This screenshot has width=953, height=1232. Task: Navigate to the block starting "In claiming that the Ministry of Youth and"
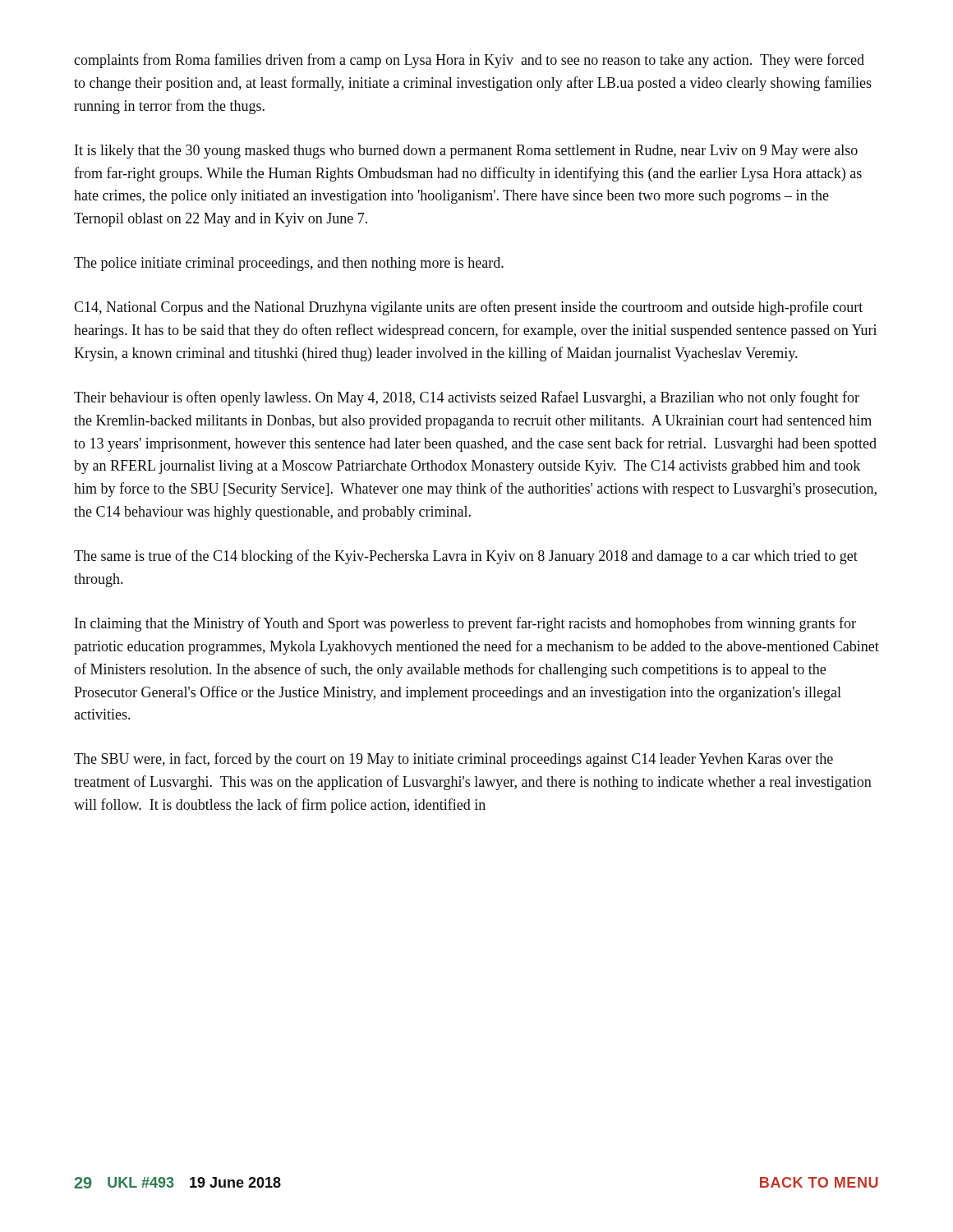pyautogui.click(x=476, y=669)
